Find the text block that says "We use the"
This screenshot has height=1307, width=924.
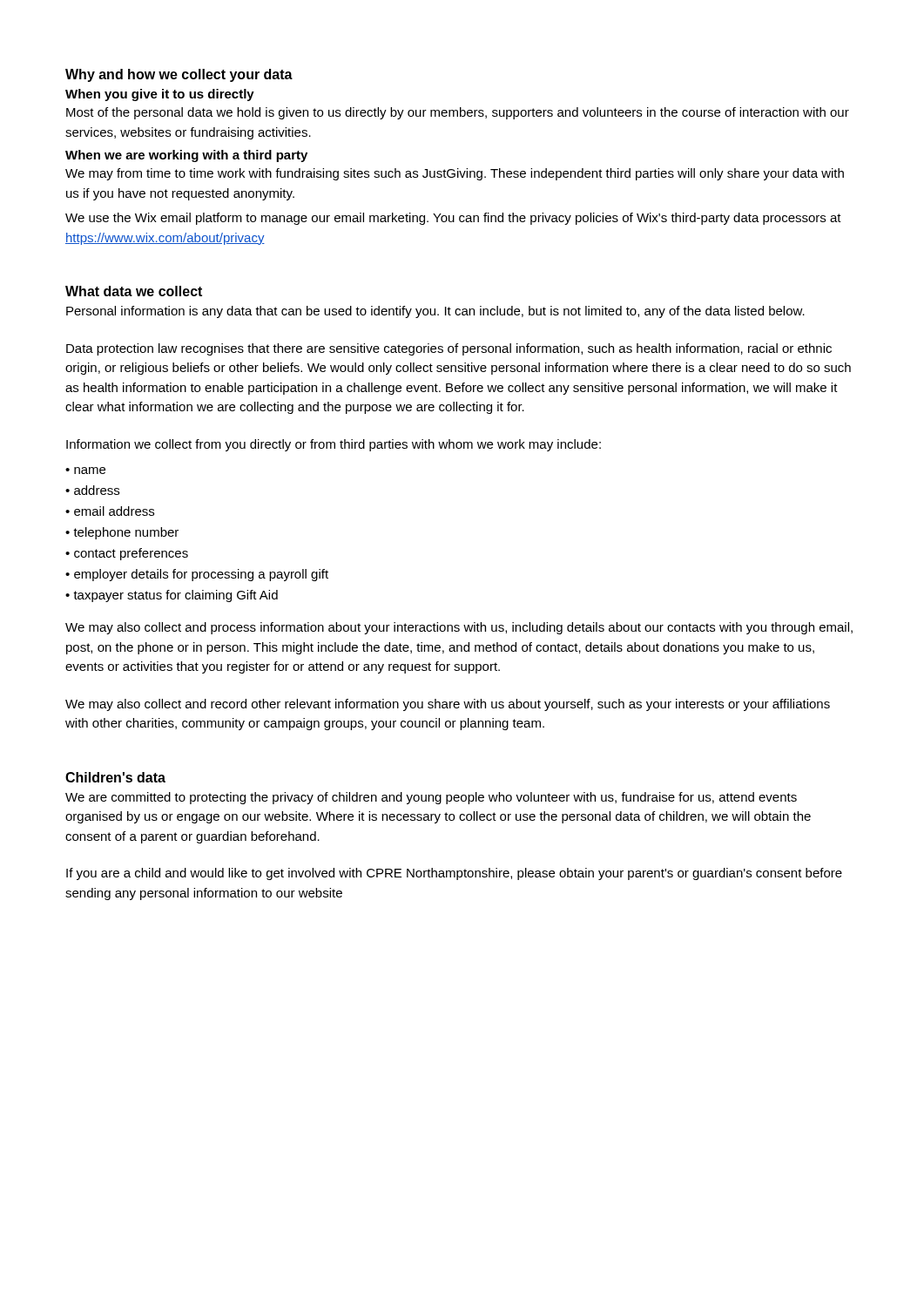pos(453,227)
